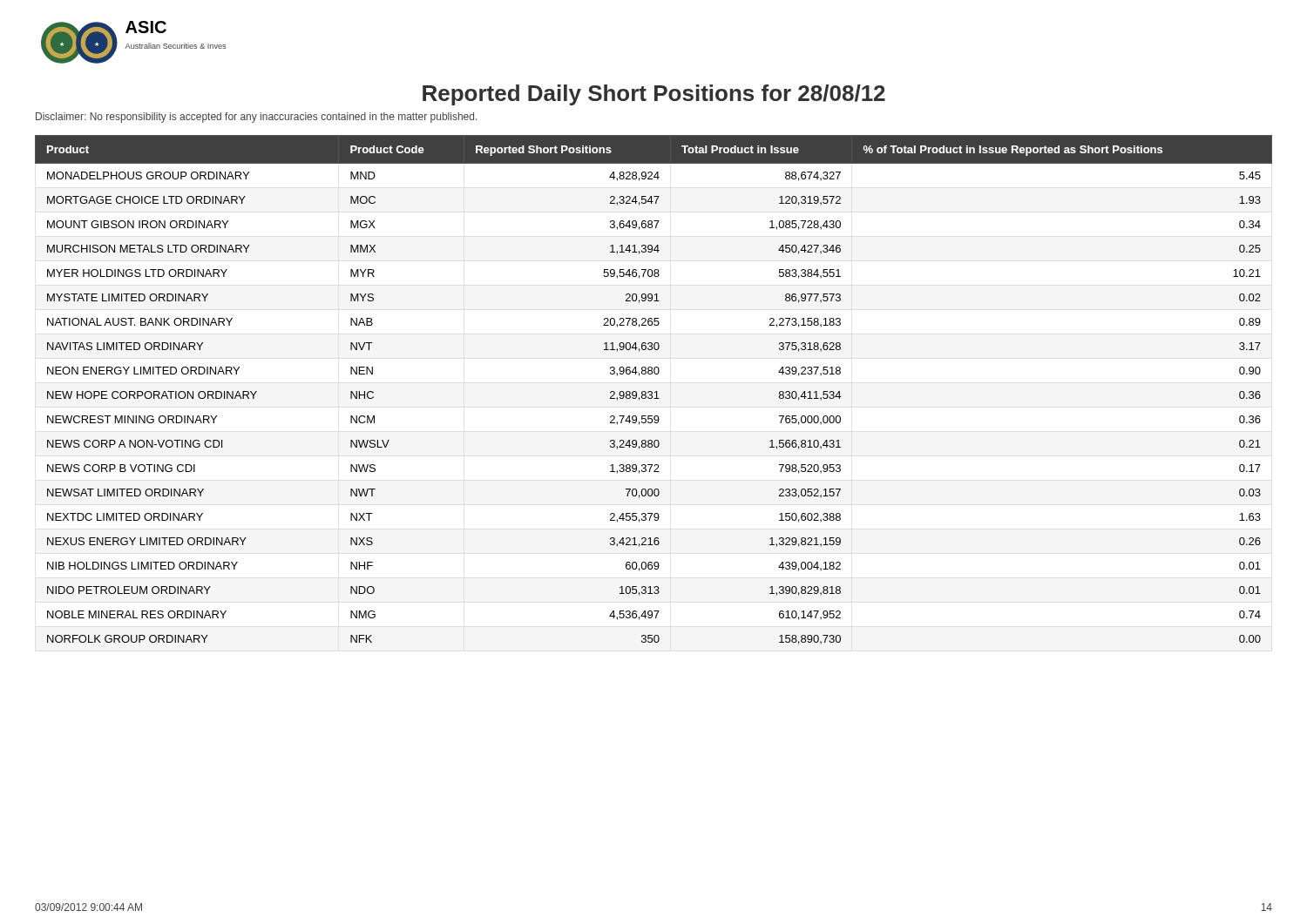Screen dimensions: 924x1307
Task: Click on the table containing "Product Code"
Action: click(x=654, y=393)
